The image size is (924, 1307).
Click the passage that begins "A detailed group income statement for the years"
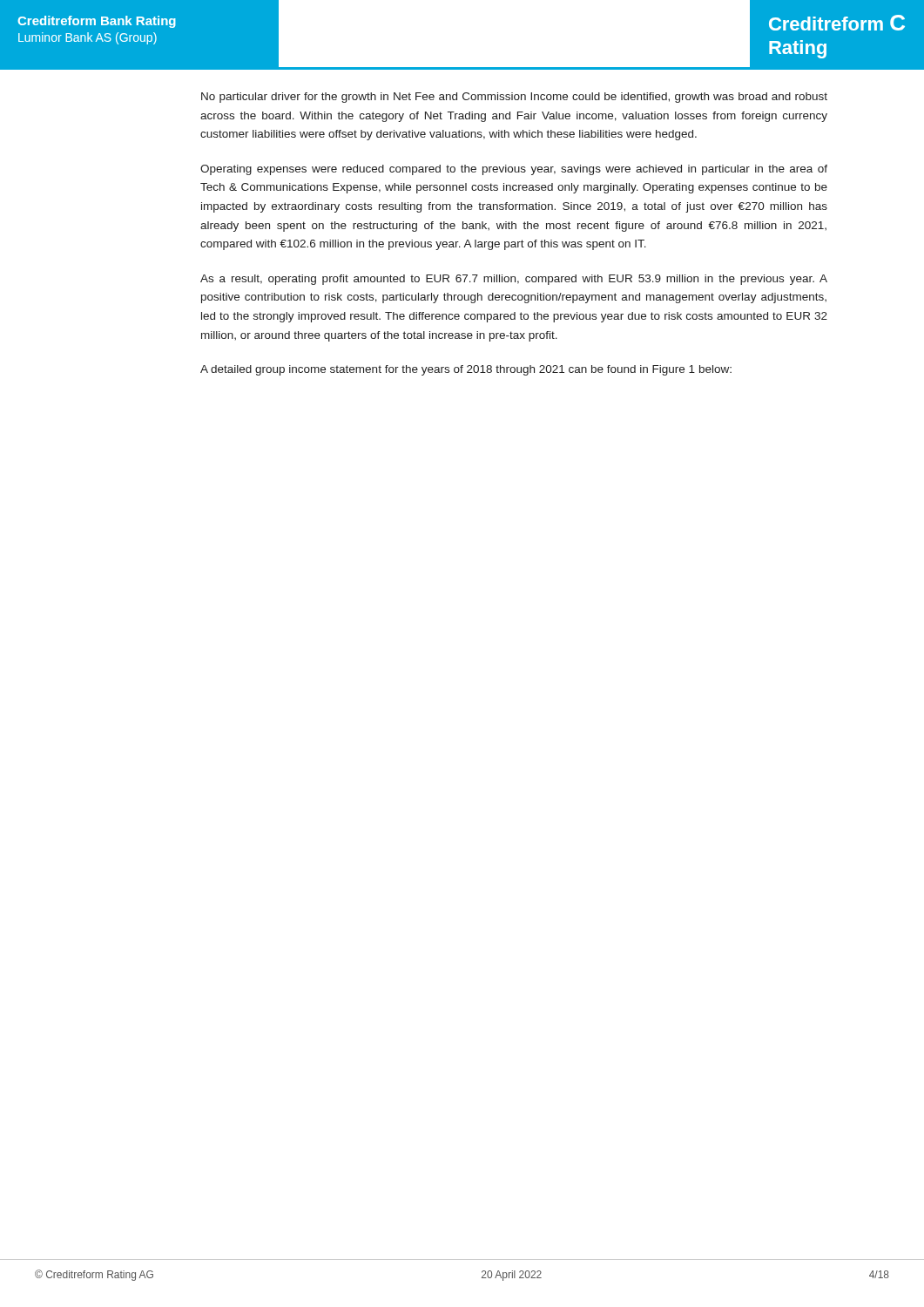[x=514, y=369]
